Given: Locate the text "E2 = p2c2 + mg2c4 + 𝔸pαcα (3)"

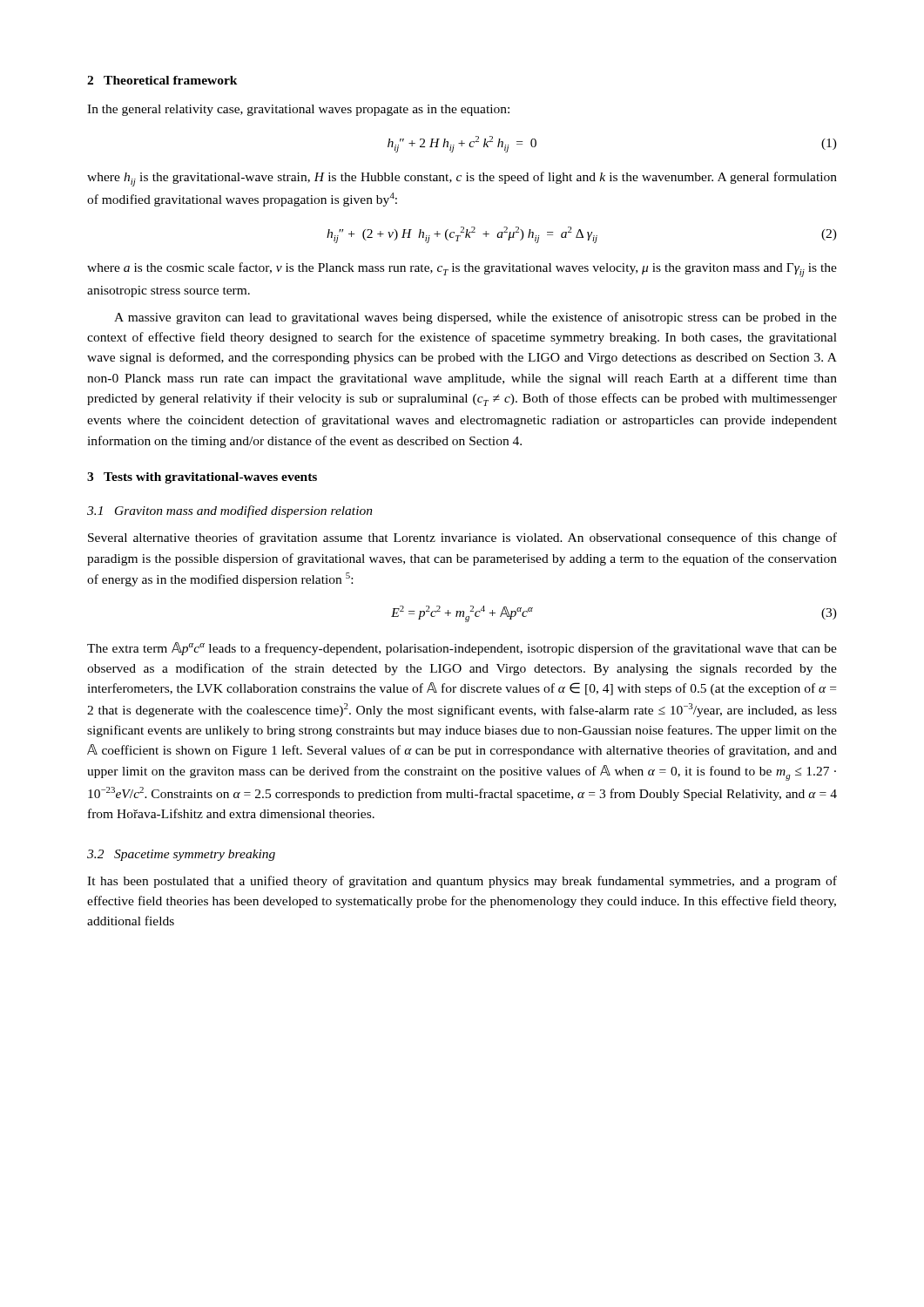Looking at the screenshot, I should point(470,611).
